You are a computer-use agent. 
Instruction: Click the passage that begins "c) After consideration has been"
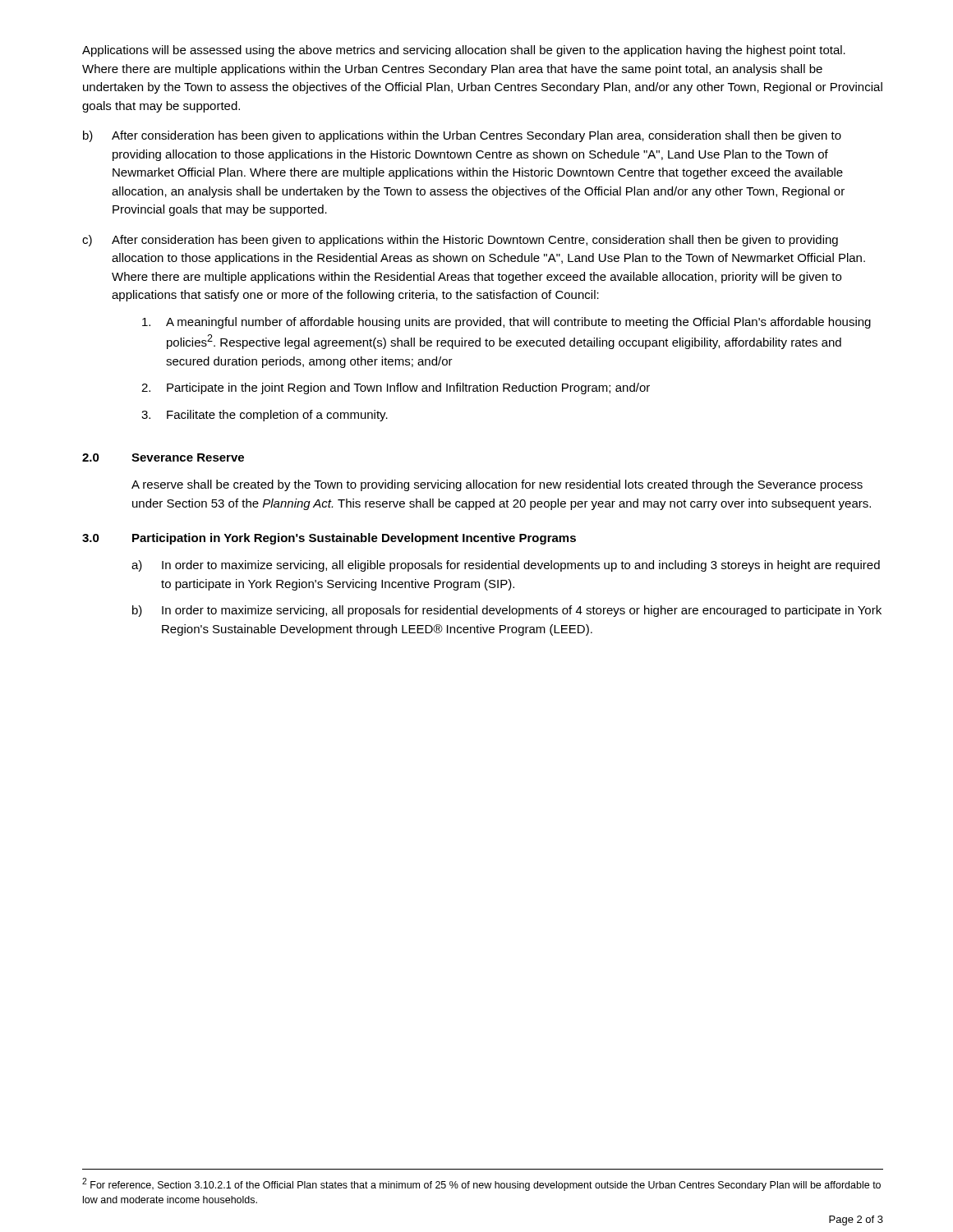tap(483, 331)
